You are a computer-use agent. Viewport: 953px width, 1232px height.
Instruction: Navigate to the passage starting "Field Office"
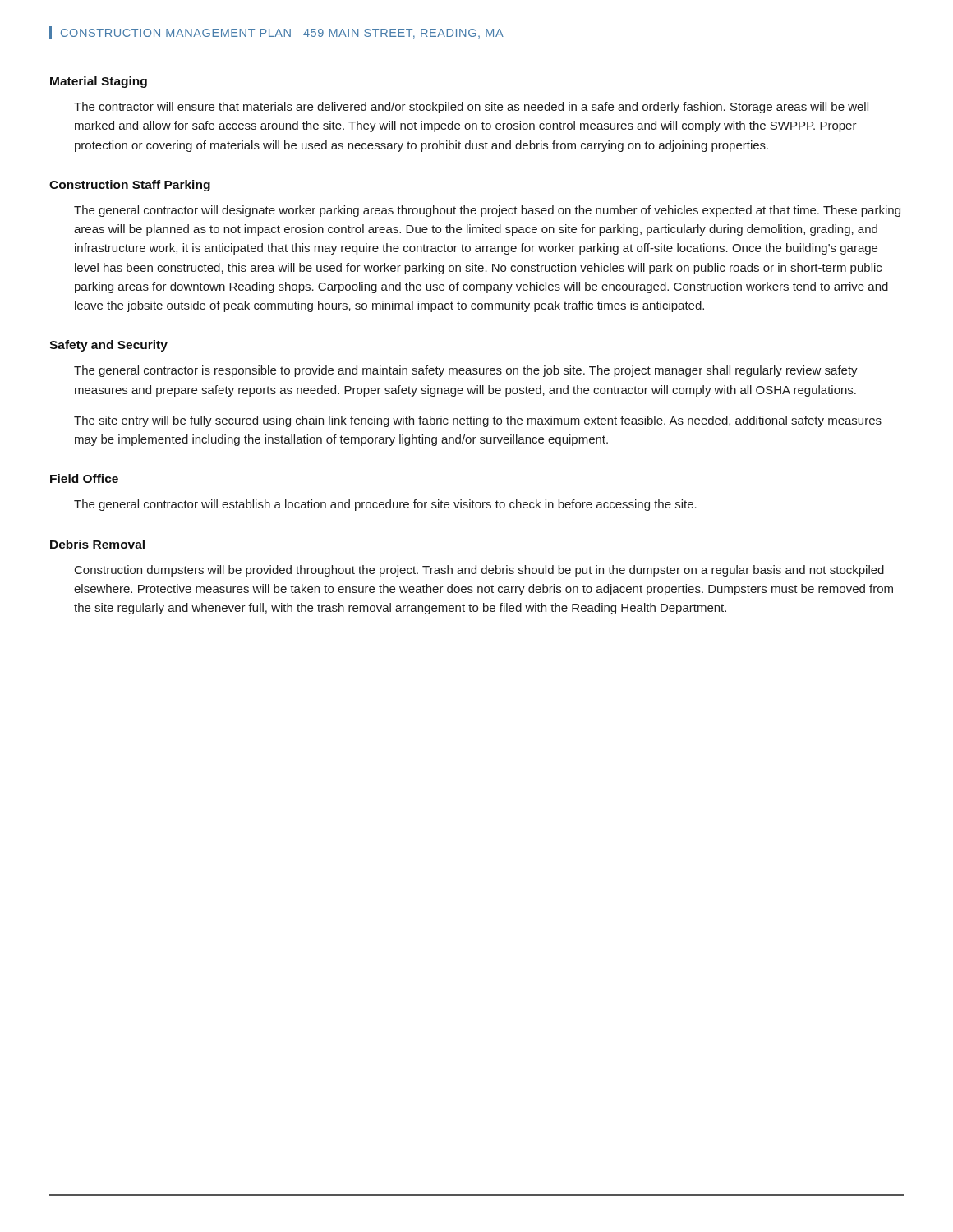click(84, 479)
